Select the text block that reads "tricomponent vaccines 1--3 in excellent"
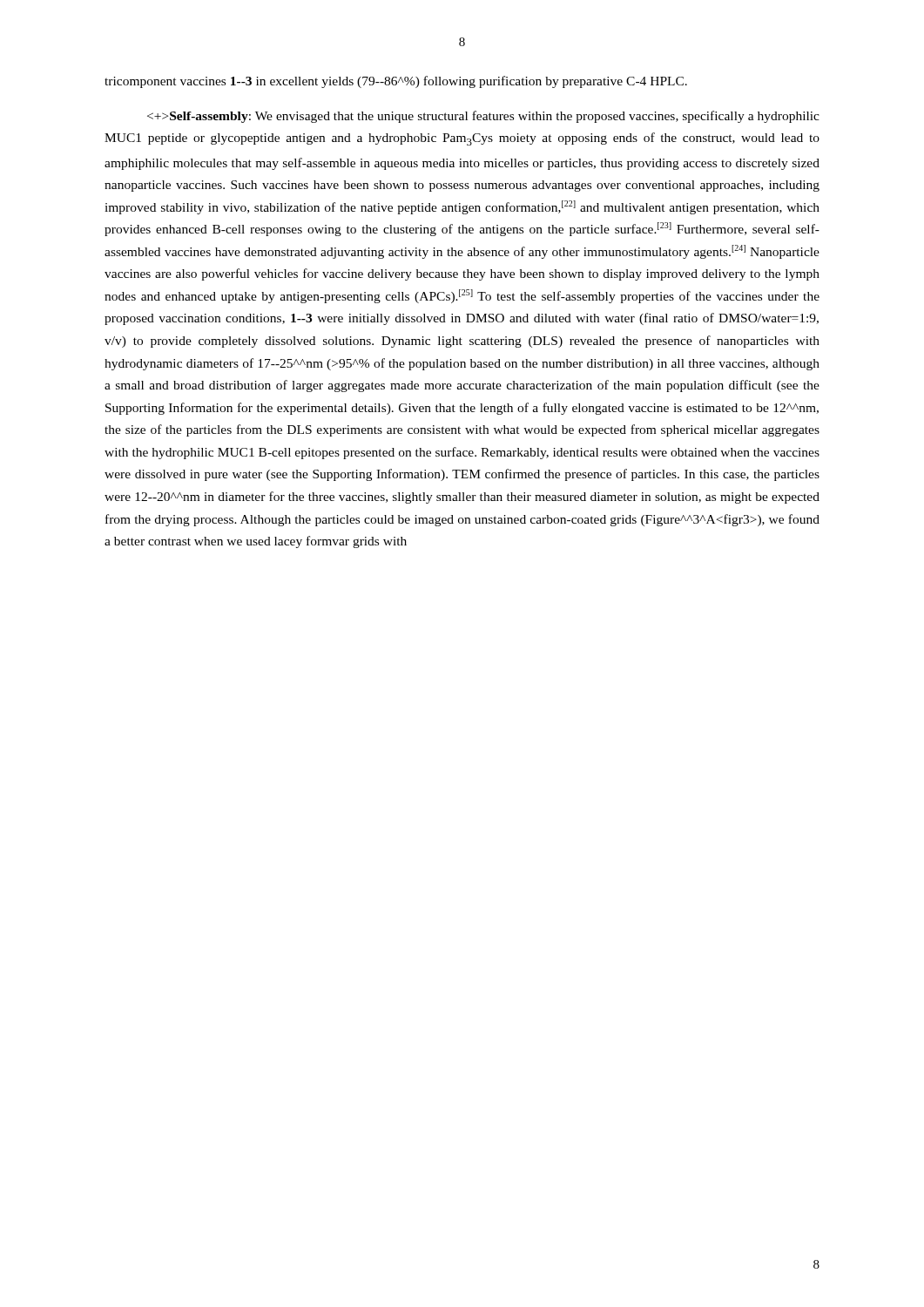The height and width of the screenshot is (1307, 924). pos(396,81)
